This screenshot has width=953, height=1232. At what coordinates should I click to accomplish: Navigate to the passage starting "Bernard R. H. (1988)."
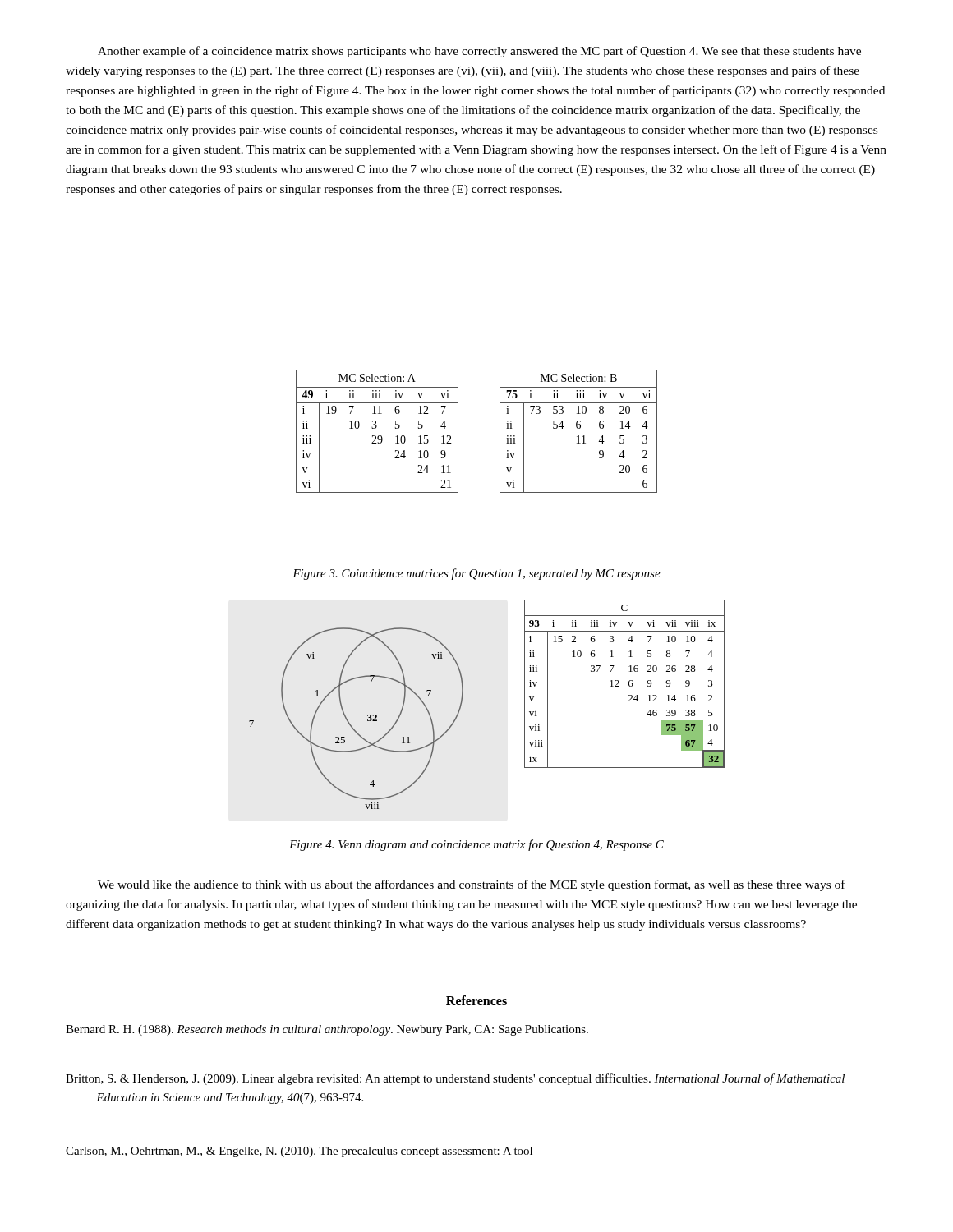[327, 1029]
